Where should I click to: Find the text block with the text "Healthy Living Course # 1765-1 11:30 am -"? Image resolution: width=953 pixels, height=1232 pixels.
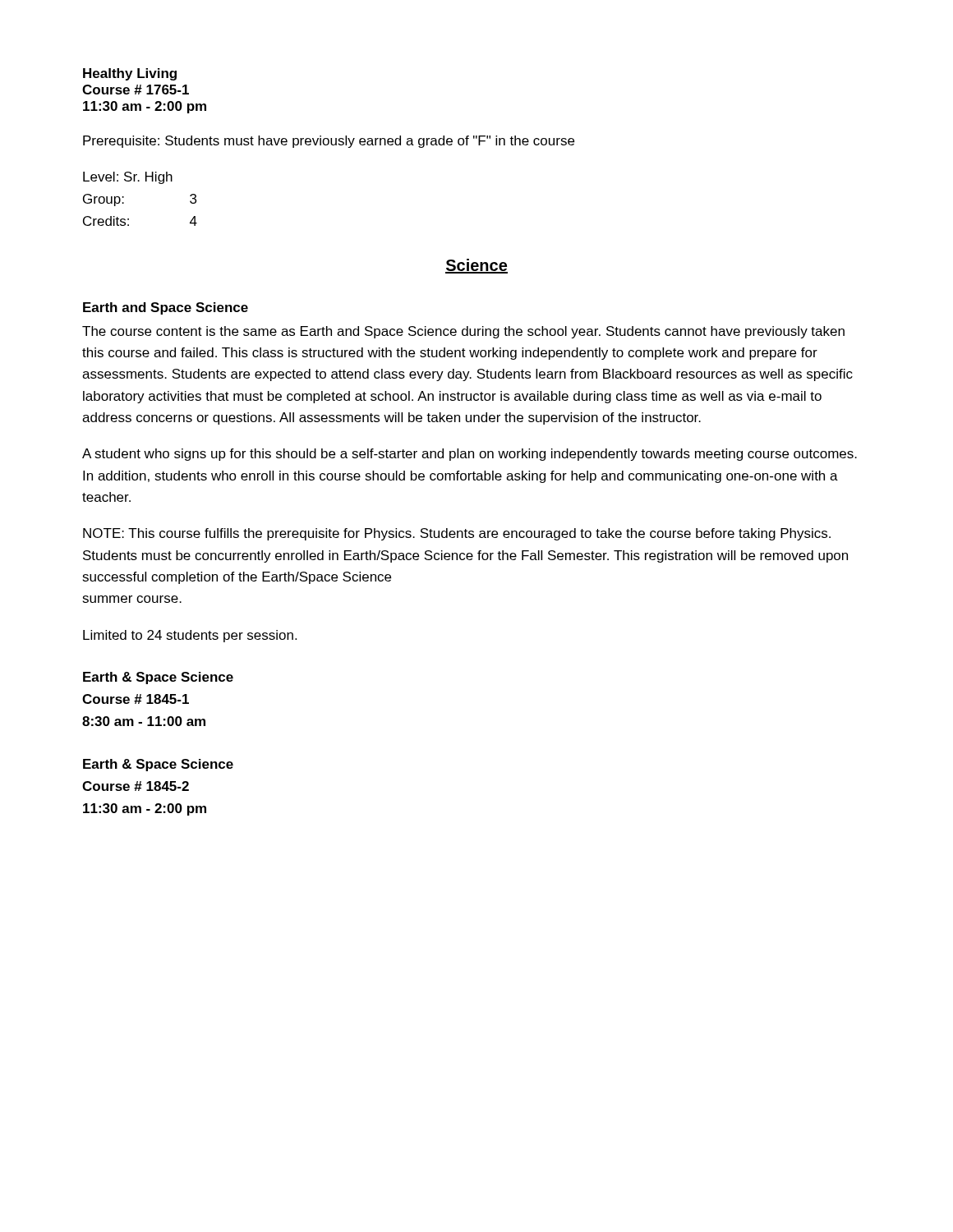point(130,74)
